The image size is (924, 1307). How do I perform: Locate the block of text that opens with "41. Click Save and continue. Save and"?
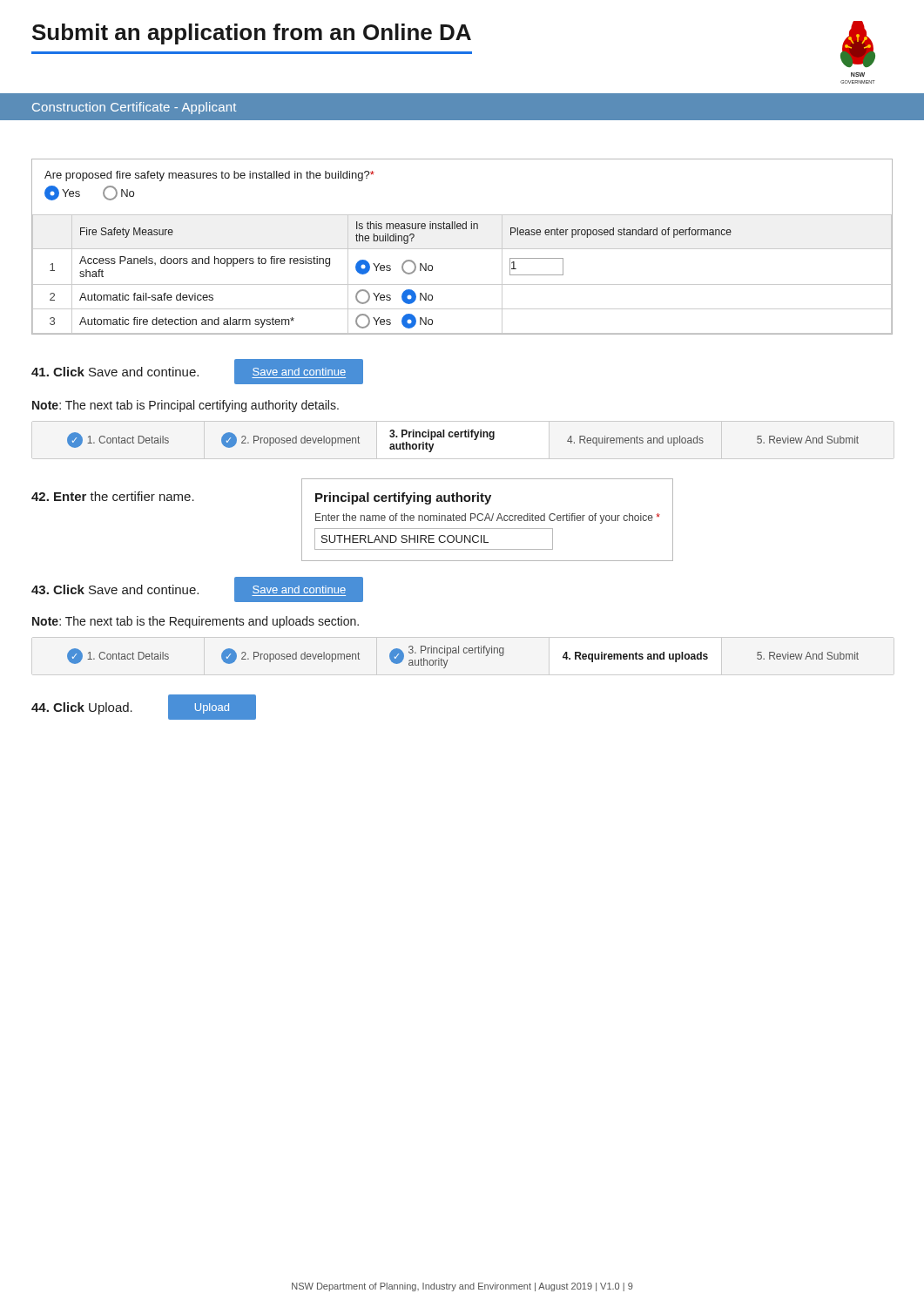coord(197,372)
